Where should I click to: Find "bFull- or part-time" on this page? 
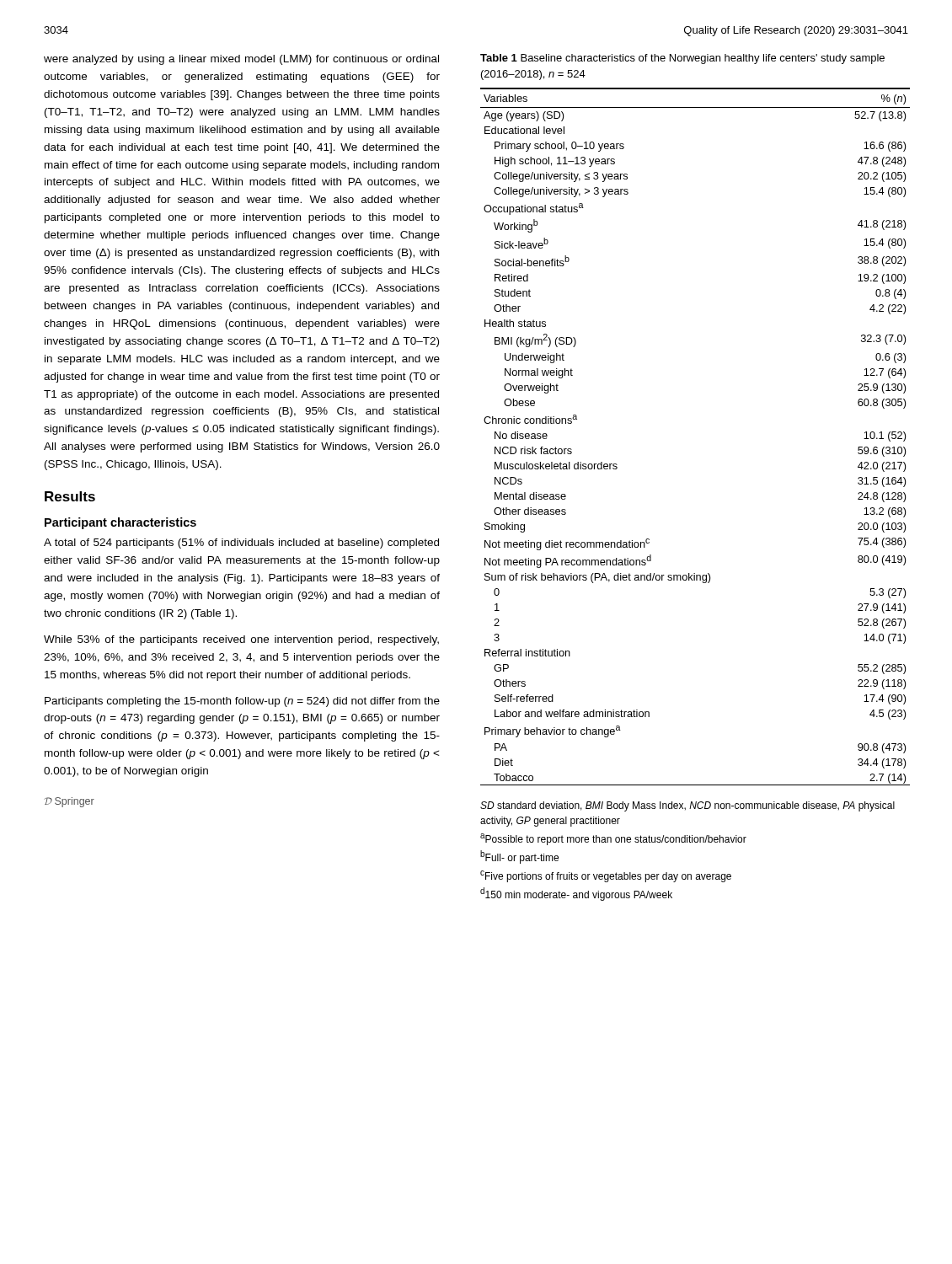[x=520, y=857]
